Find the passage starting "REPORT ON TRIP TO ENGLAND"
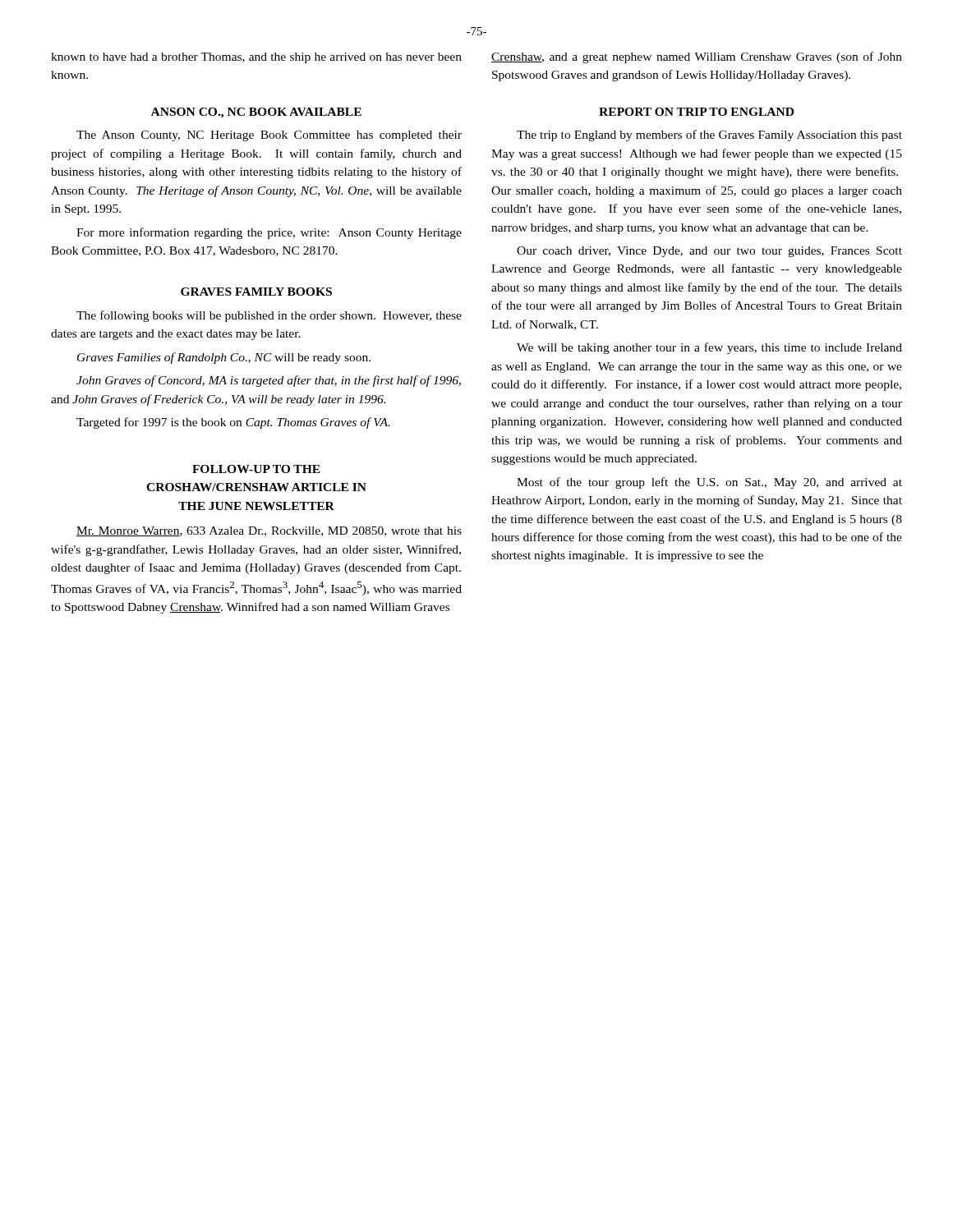The image size is (953, 1232). (x=697, y=111)
